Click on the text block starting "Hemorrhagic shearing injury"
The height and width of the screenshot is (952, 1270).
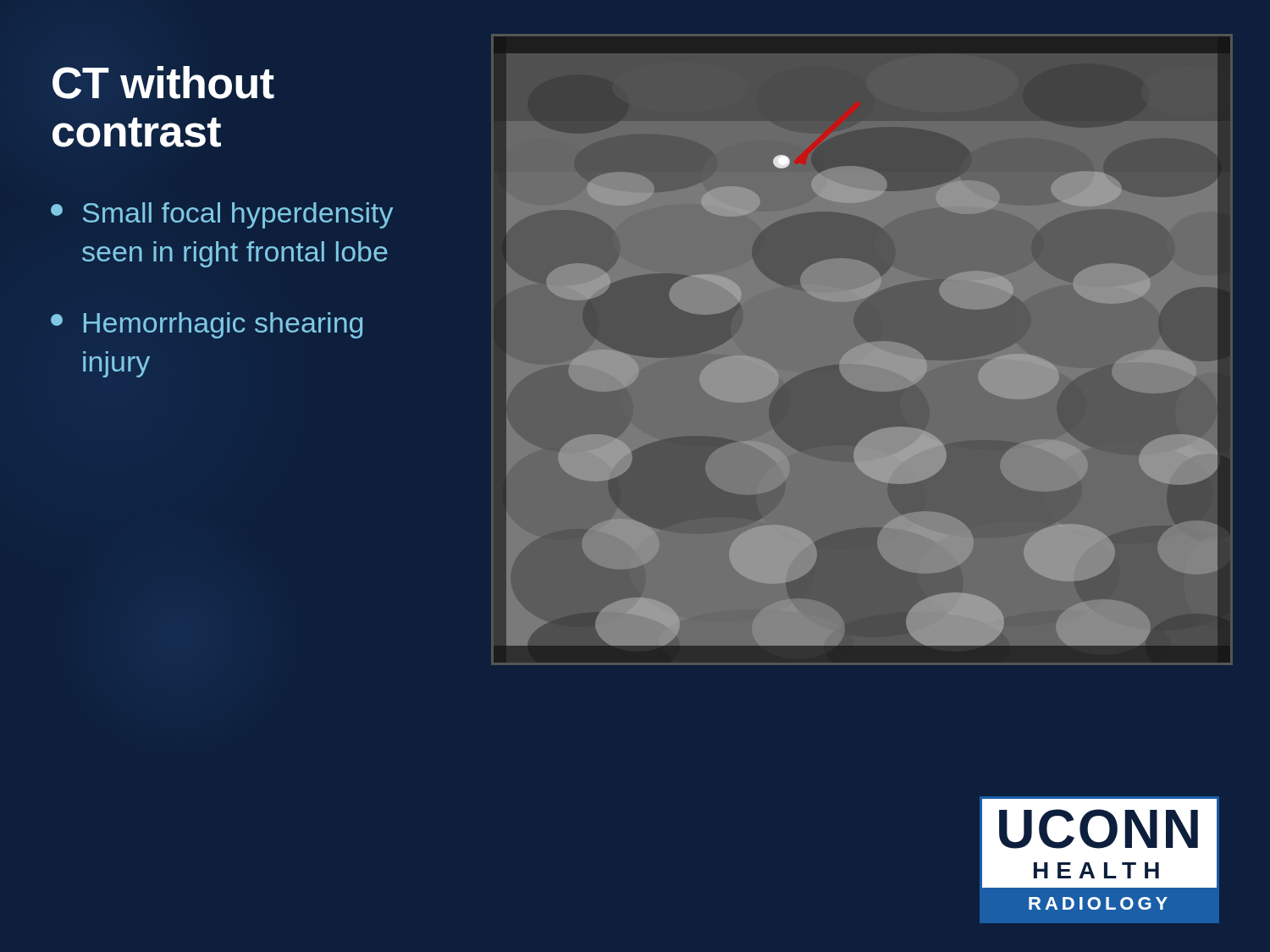[x=246, y=343]
